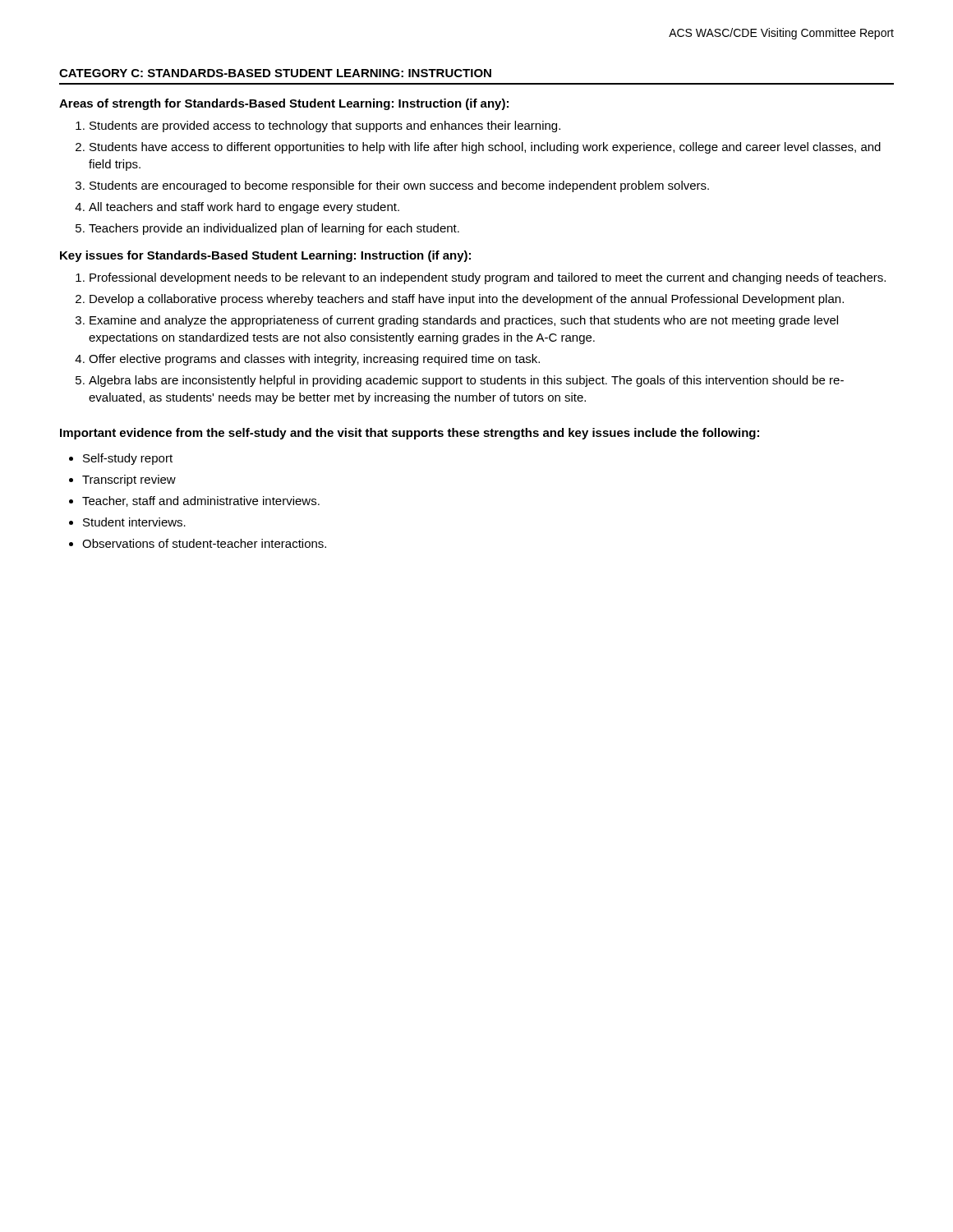Locate the block of text that opens with "Teachers provide an individualized plan of learning for"

(274, 228)
